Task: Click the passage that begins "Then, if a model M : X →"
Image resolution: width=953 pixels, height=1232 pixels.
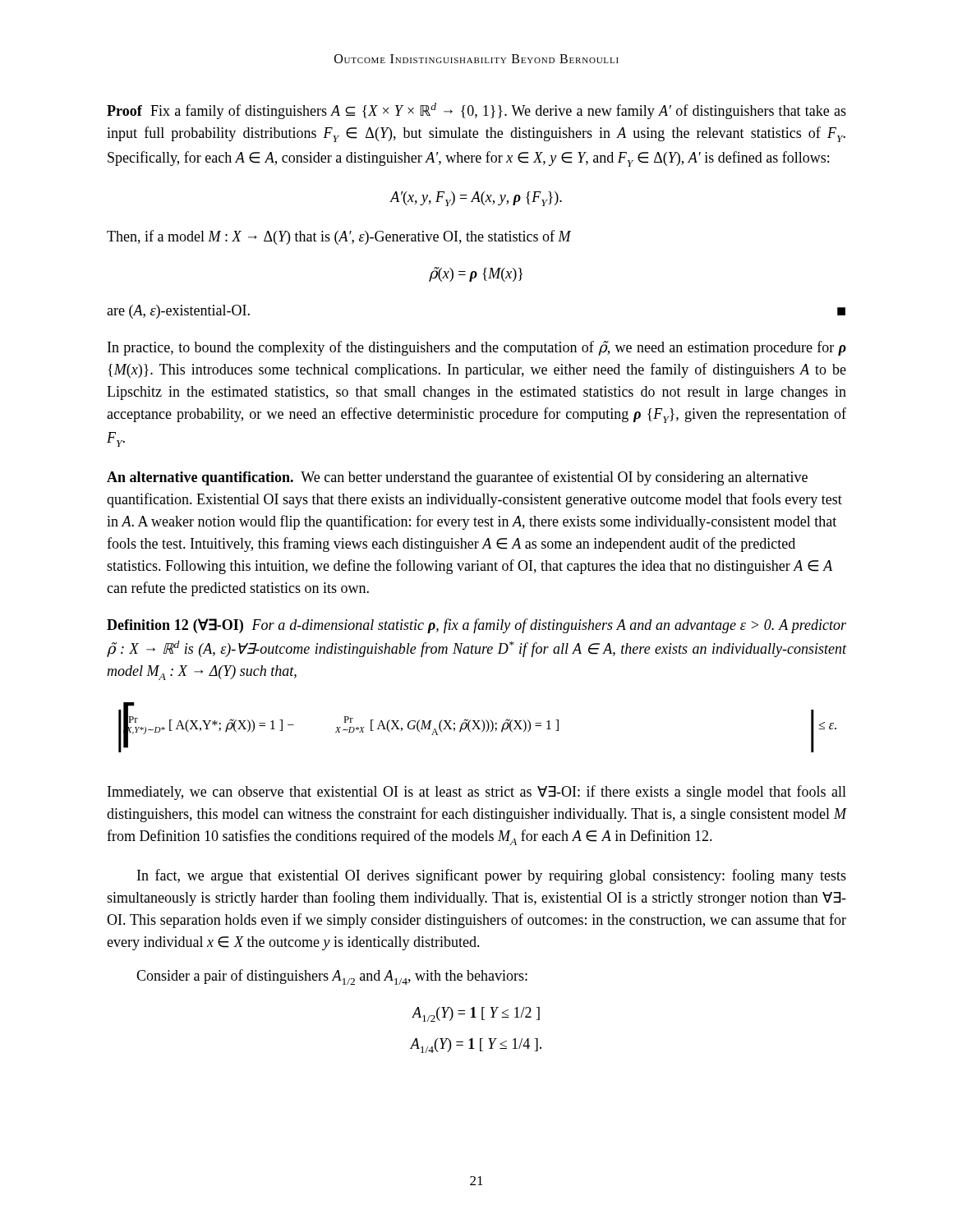Action: coord(476,237)
